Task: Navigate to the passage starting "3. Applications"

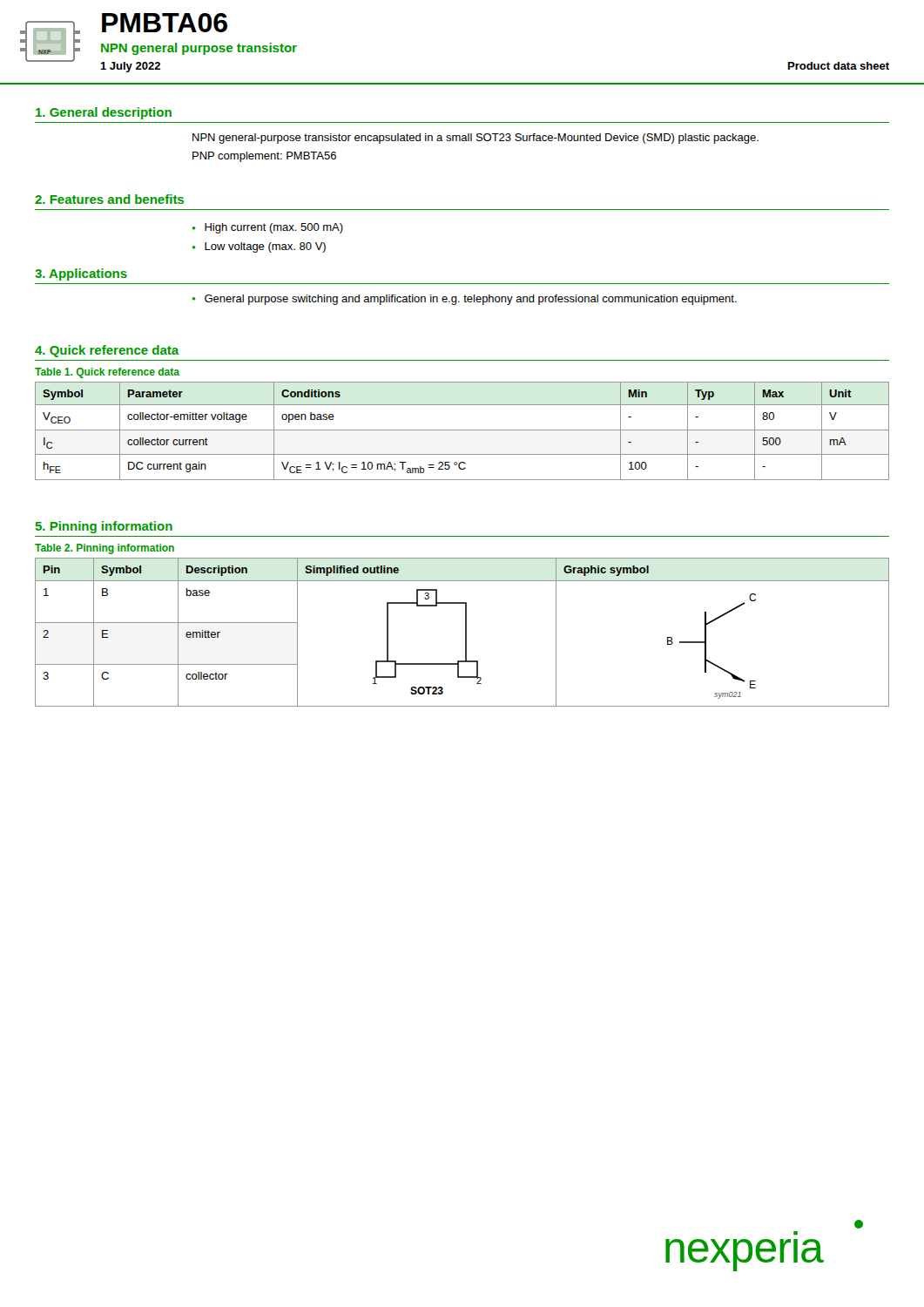Action: pos(81,273)
